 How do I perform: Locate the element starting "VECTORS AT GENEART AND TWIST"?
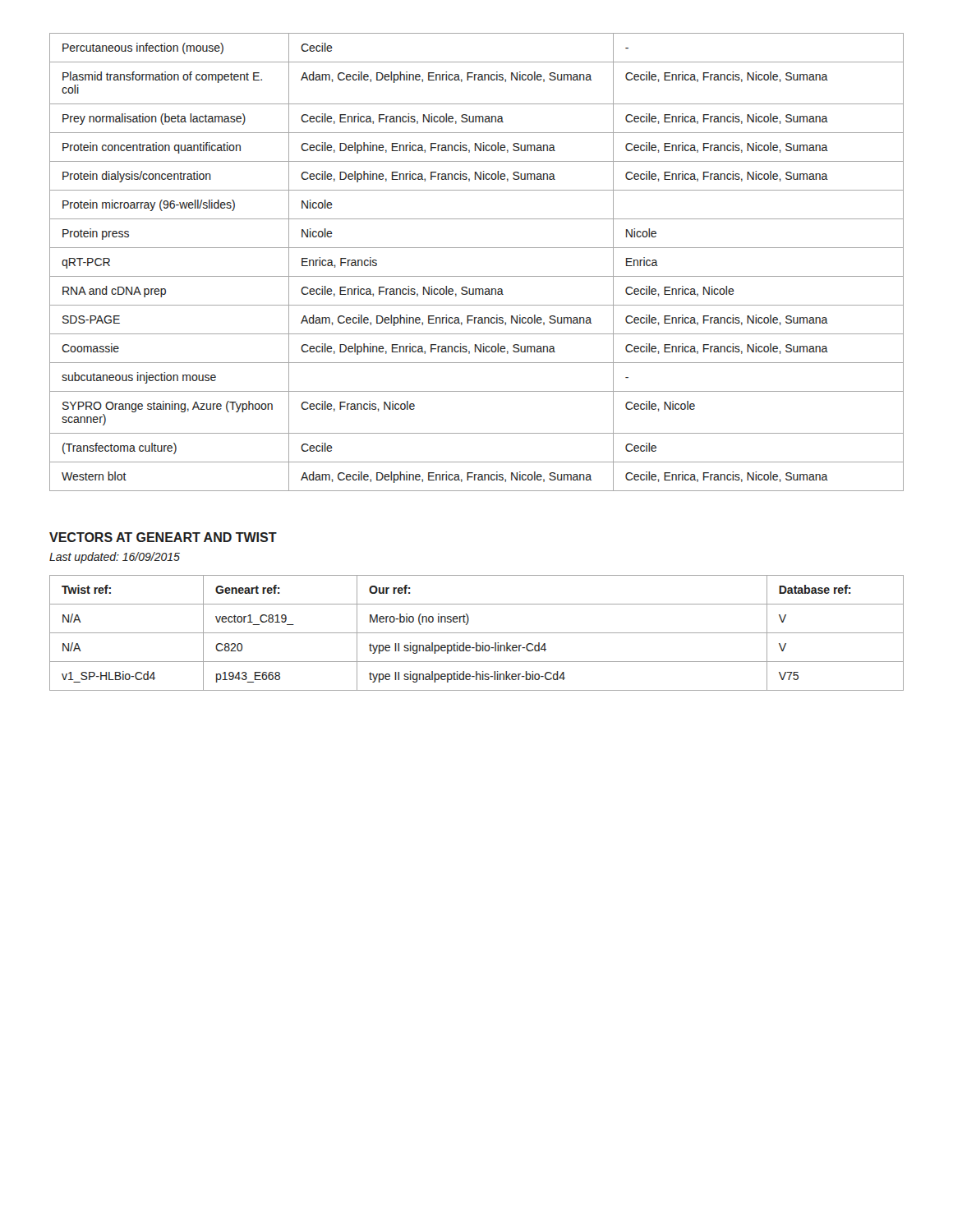163,538
